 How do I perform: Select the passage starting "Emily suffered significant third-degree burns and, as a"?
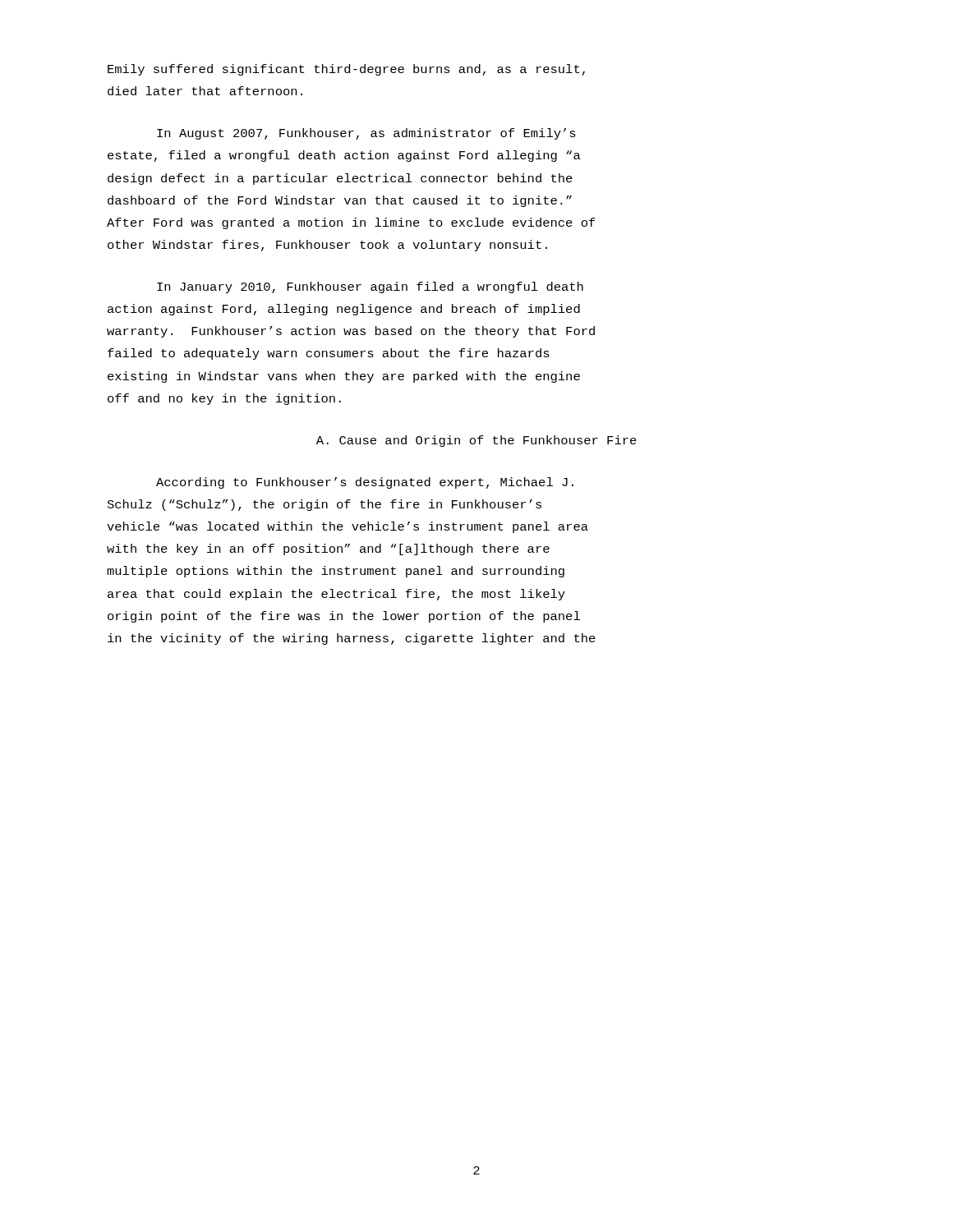click(476, 81)
